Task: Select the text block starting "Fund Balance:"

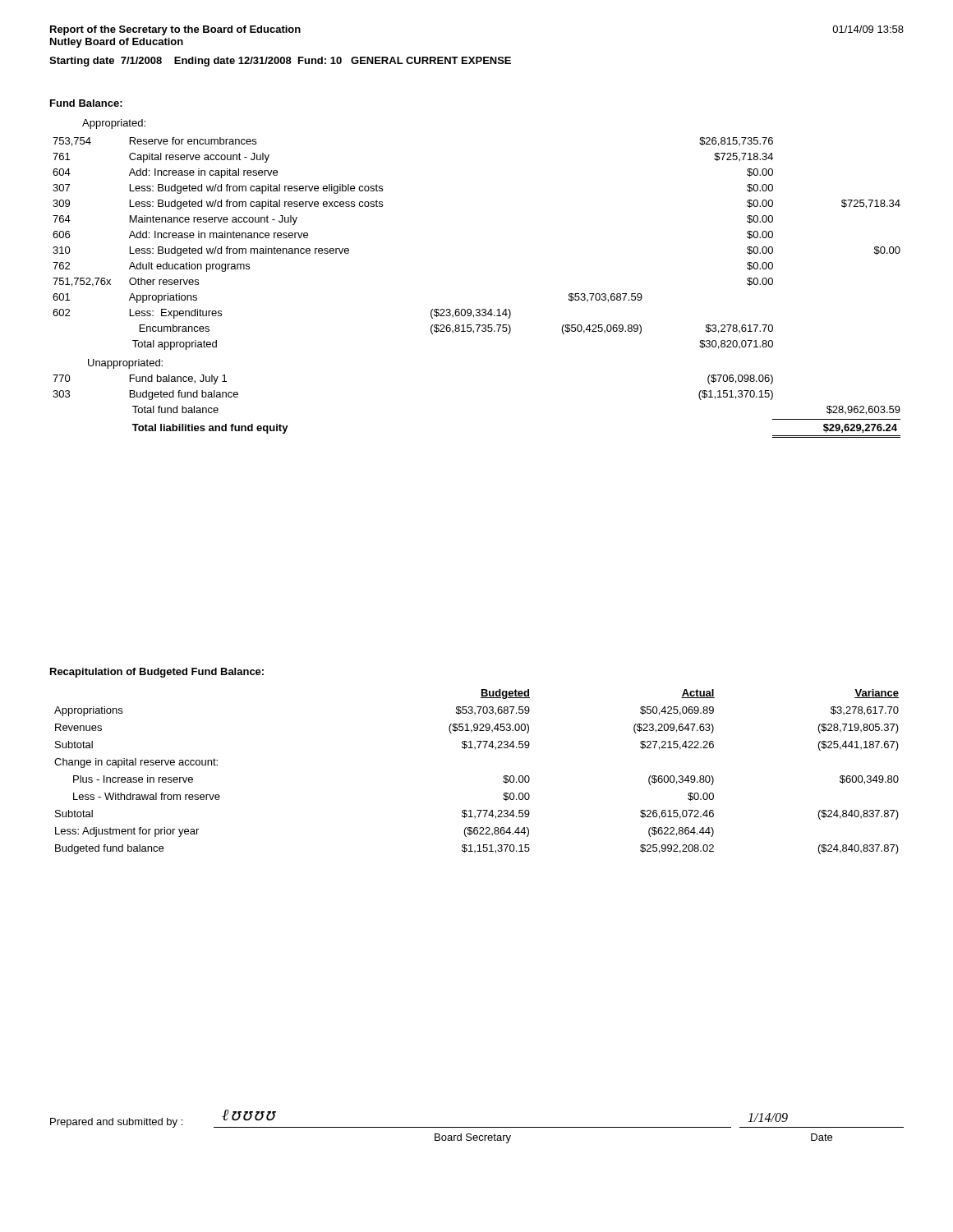Action: pyautogui.click(x=86, y=103)
